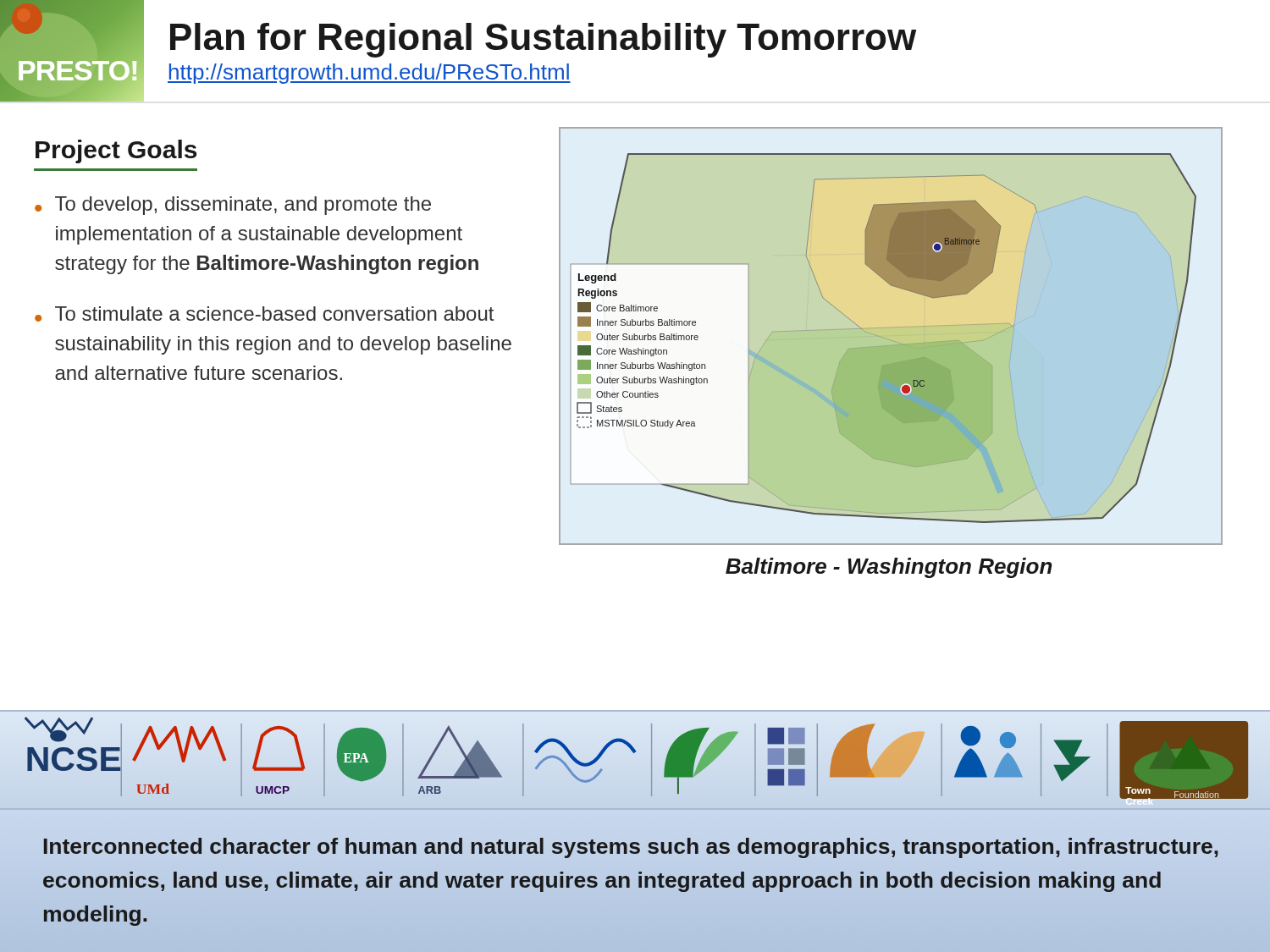Navigate to the element starting "Plan for Regional Sustainability Tomorrow http://smartgrowth.umd.edu/PReSTo.html"
Image resolution: width=1270 pixels, height=952 pixels.
[542, 51]
